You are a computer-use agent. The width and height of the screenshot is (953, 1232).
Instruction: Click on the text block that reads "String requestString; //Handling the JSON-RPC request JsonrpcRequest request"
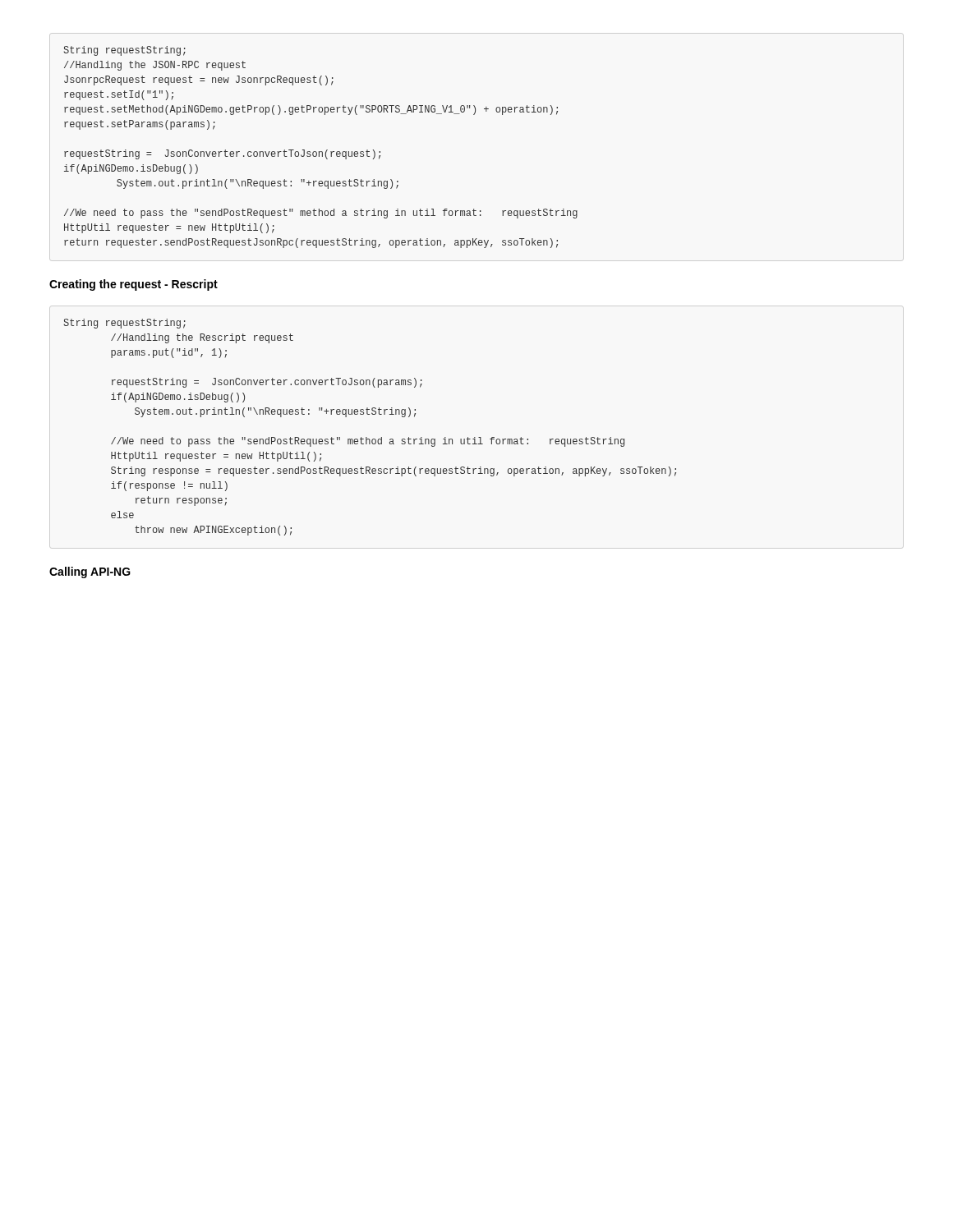tap(124, 51)
